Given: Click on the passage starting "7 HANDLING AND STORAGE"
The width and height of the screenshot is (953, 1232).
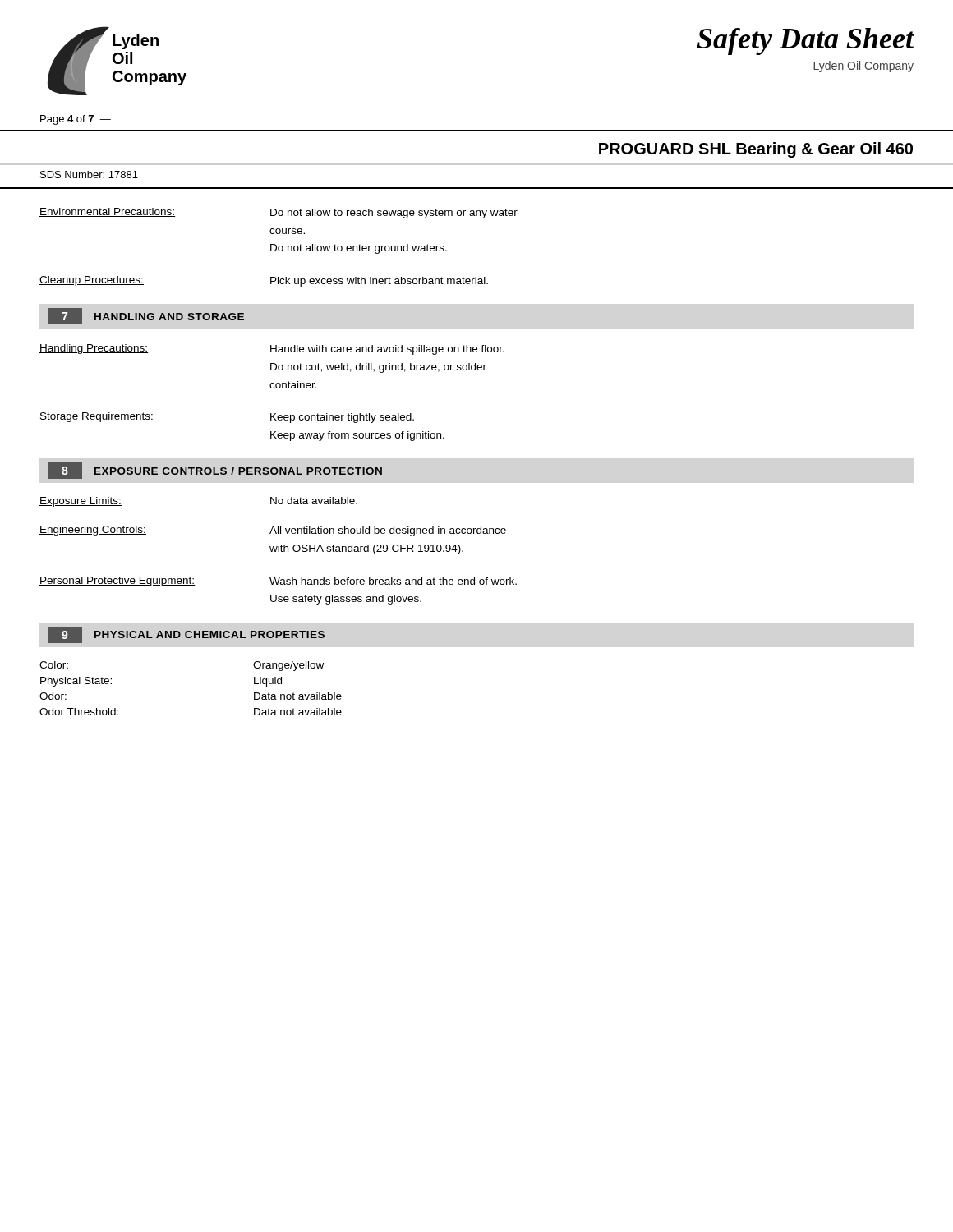Looking at the screenshot, I should click(146, 317).
